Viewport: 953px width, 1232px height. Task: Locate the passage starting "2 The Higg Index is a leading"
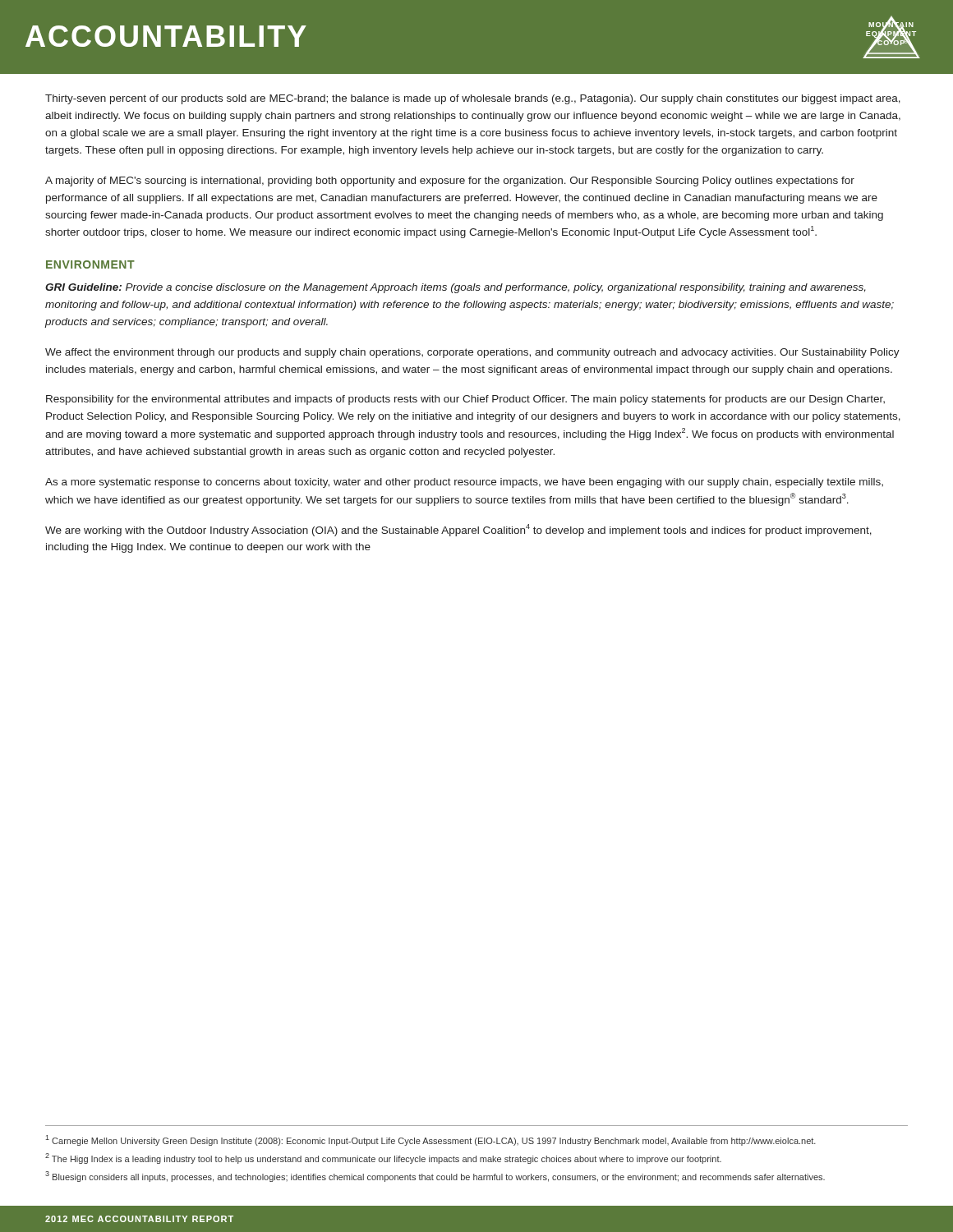click(x=383, y=1157)
